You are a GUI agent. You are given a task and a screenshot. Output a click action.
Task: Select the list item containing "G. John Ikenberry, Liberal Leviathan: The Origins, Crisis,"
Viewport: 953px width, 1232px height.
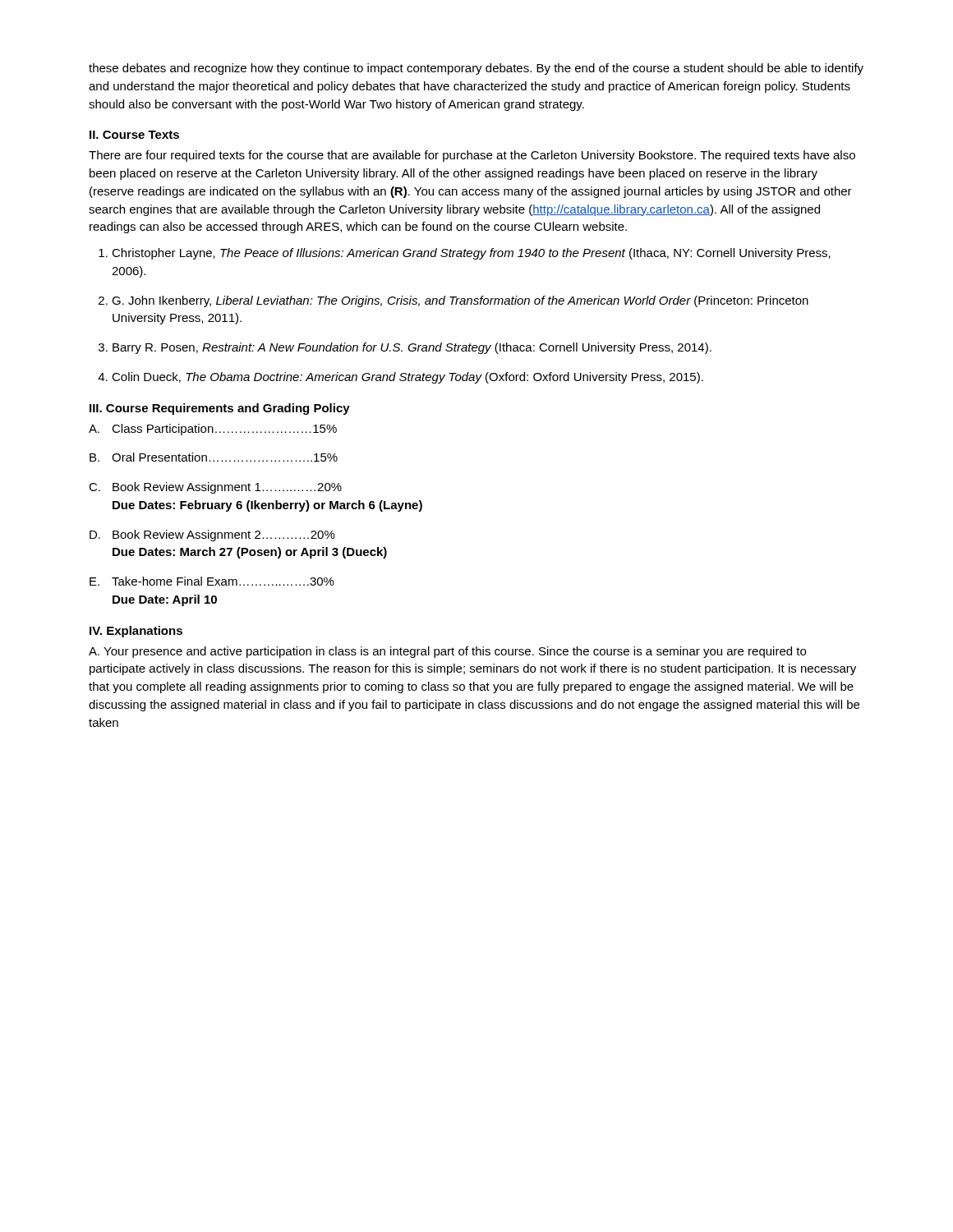click(x=460, y=309)
